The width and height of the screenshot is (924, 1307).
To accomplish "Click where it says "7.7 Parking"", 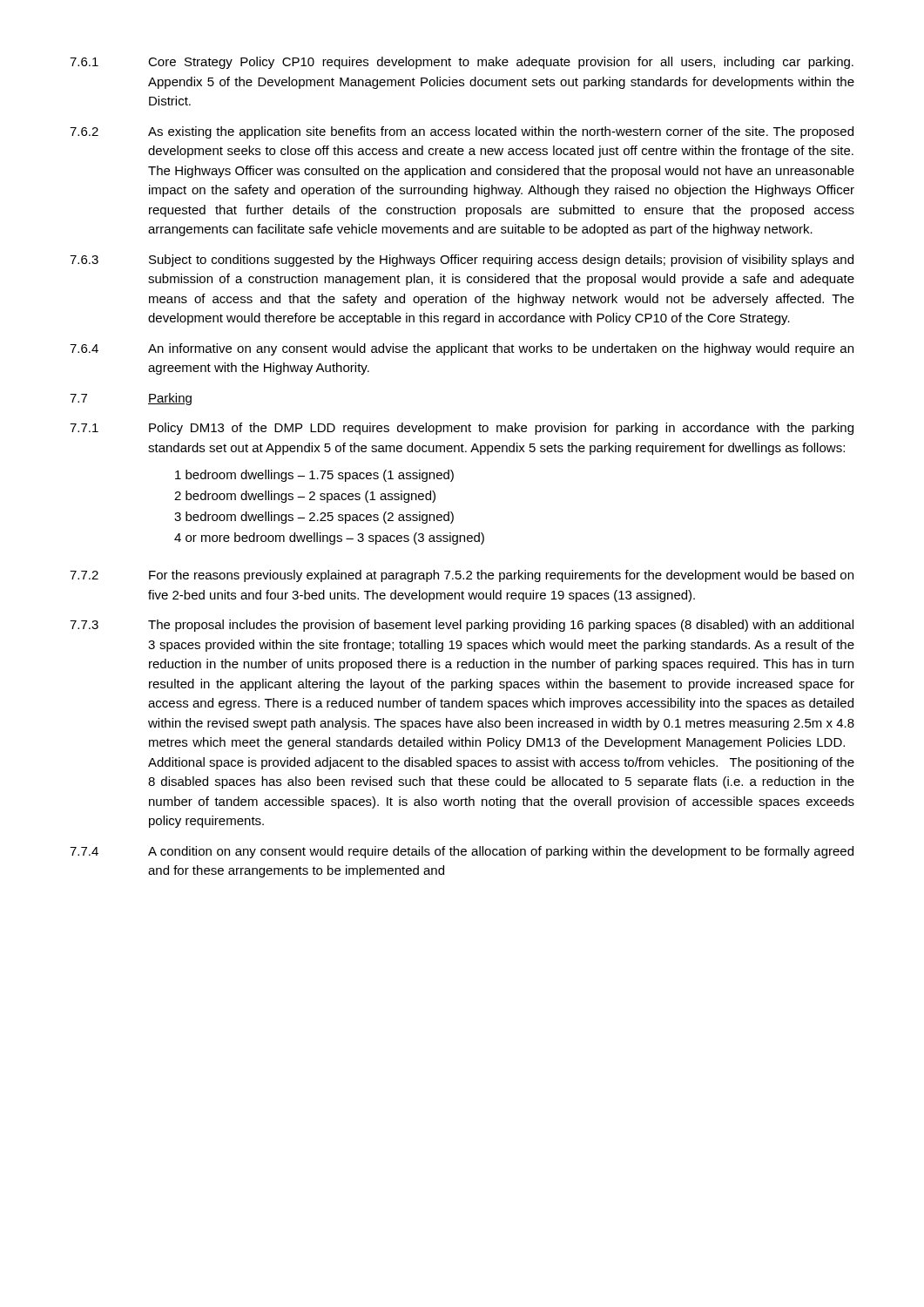I will (x=73, y=399).
